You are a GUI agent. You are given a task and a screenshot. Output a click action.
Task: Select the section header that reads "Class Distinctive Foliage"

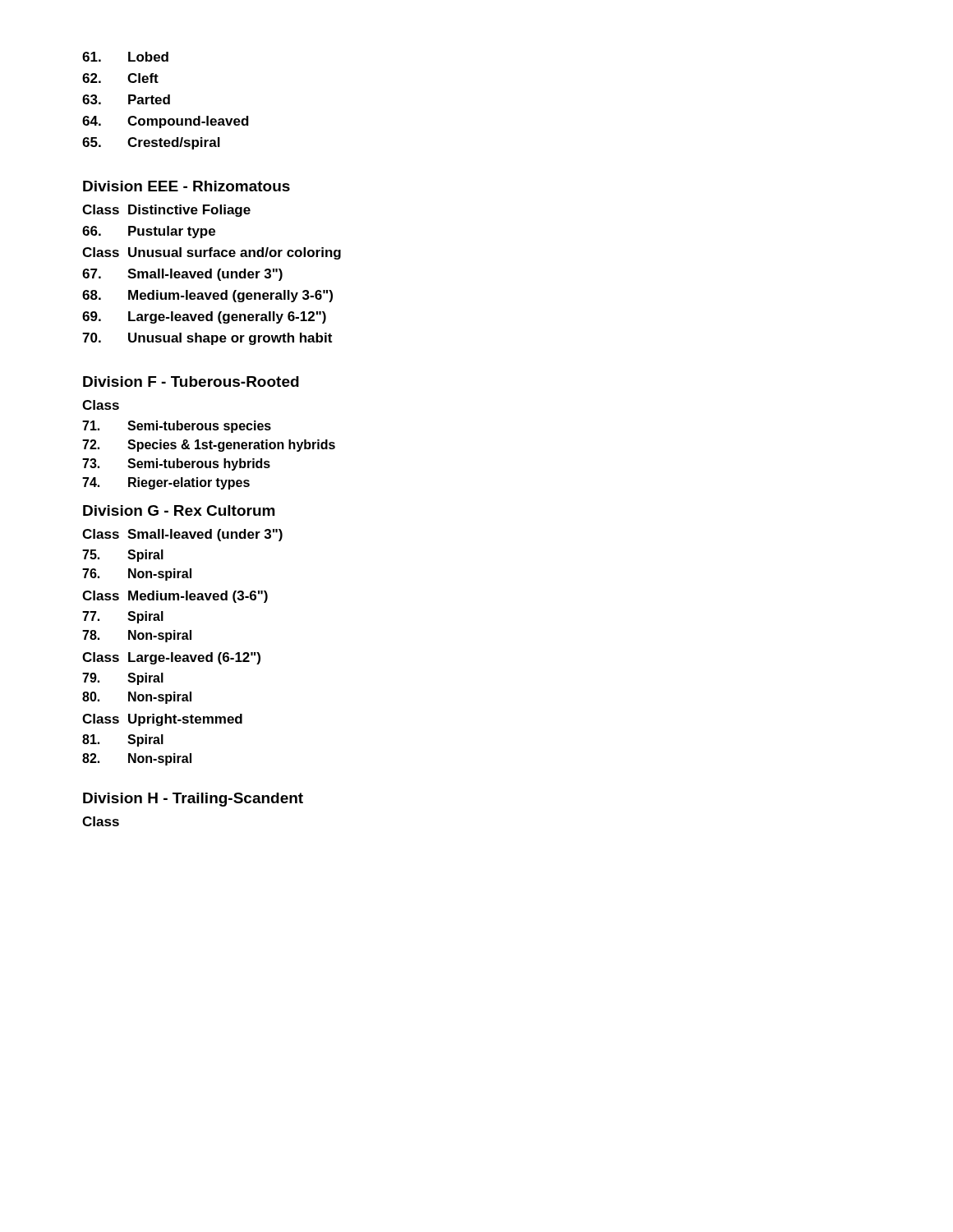(x=166, y=210)
